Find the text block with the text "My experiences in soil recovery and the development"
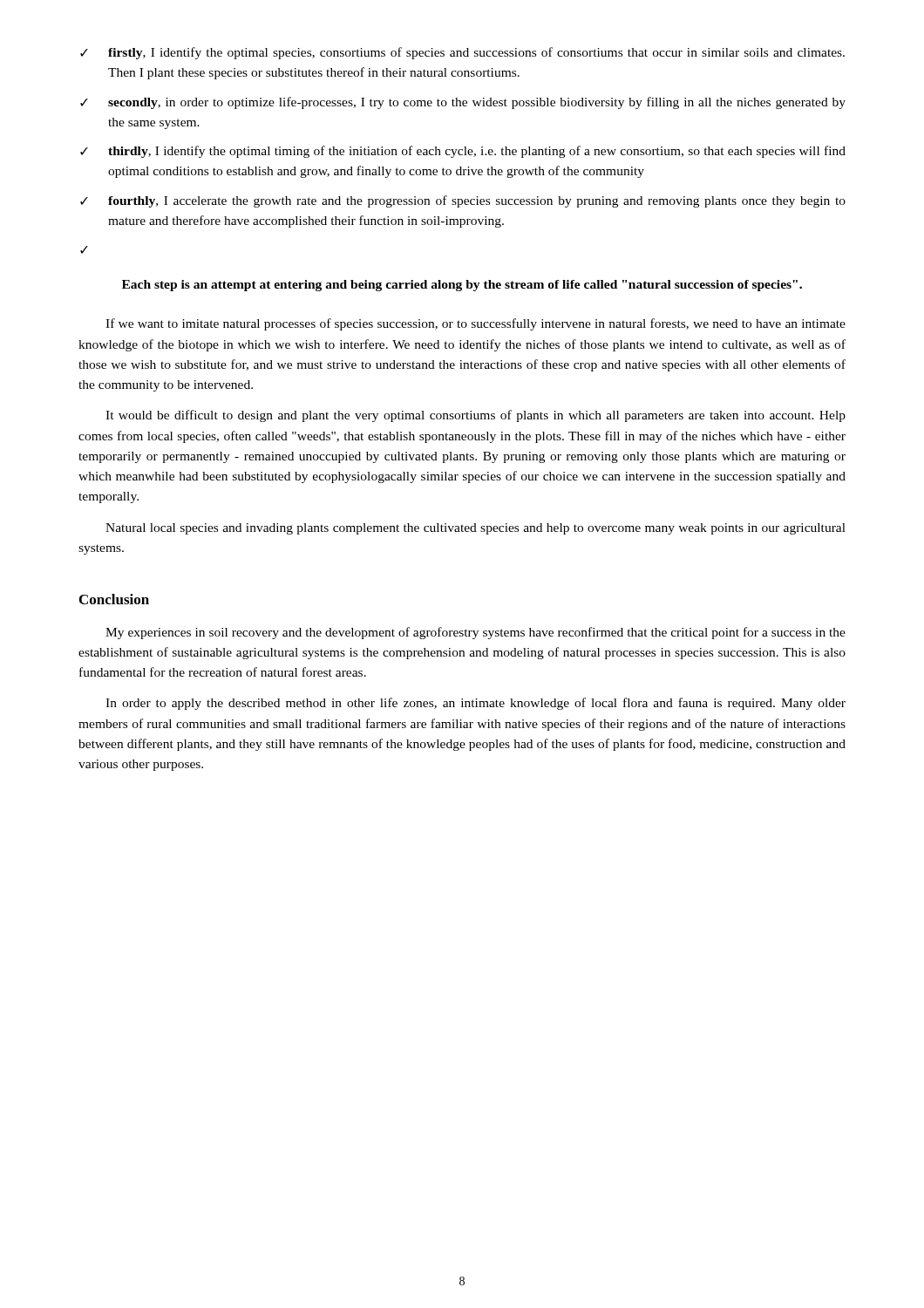This screenshot has width=924, height=1308. click(462, 652)
